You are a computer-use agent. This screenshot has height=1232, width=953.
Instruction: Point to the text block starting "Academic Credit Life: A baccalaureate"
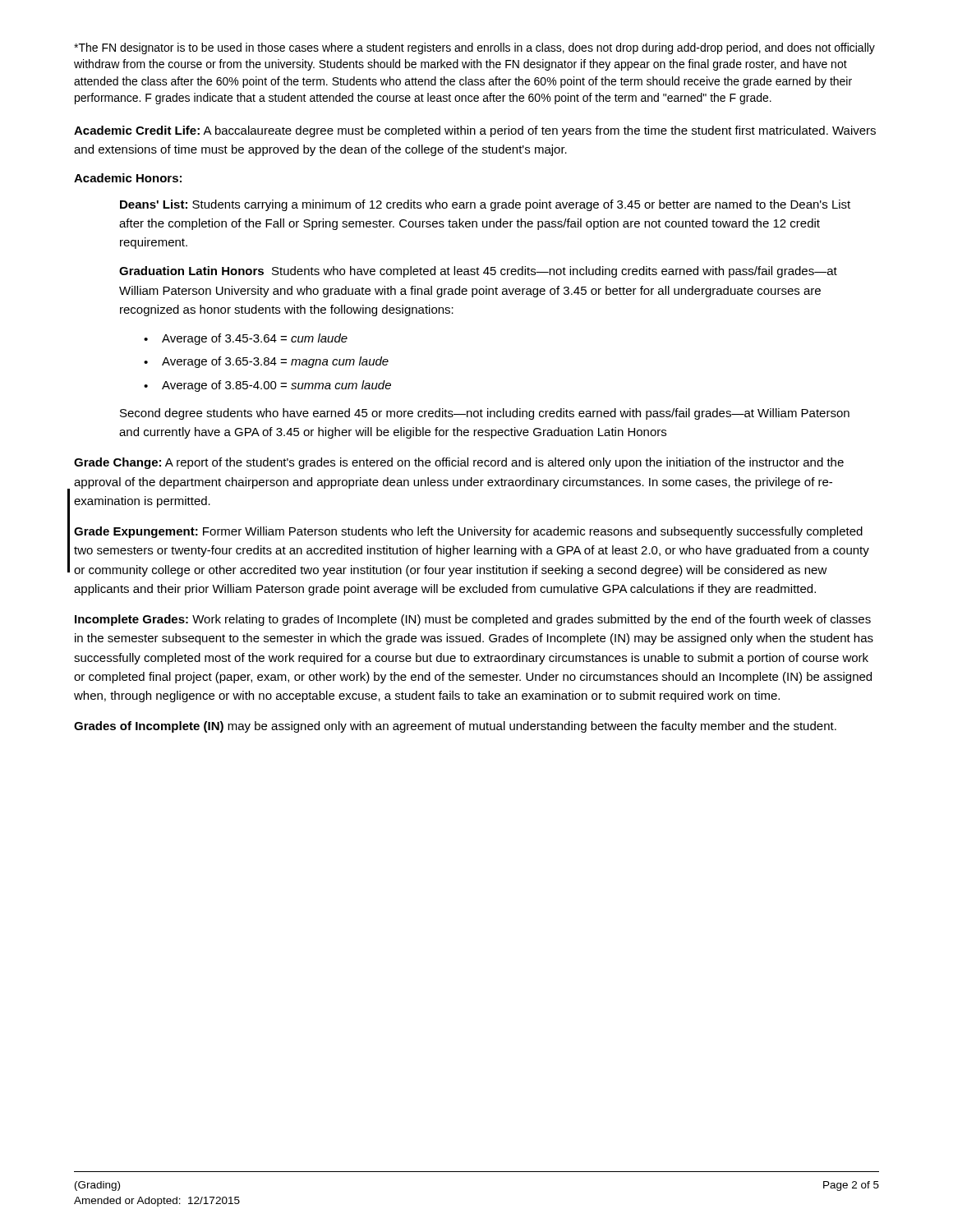pyautogui.click(x=475, y=140)
